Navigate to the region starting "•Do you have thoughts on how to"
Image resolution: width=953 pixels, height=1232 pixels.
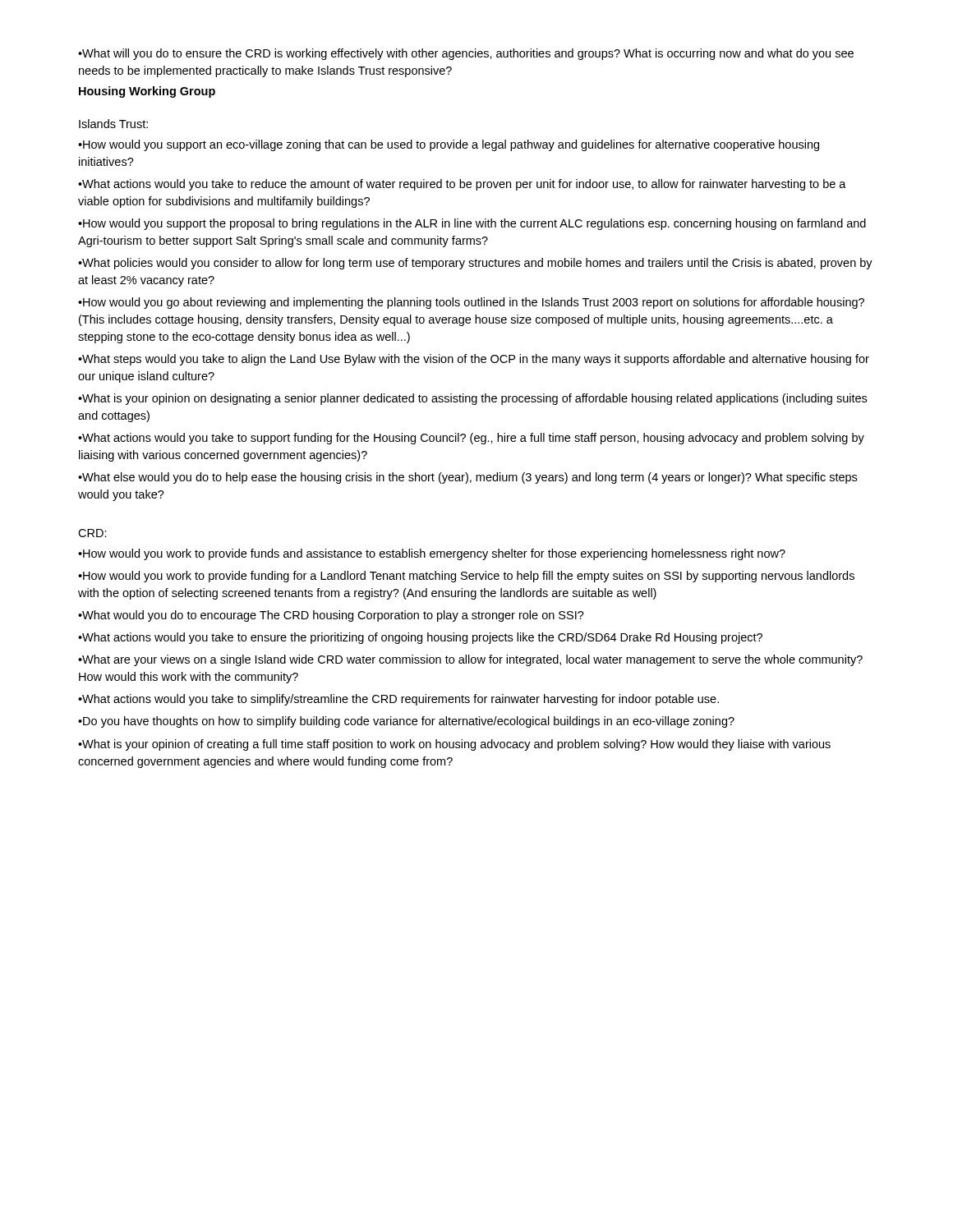[406, 722]
